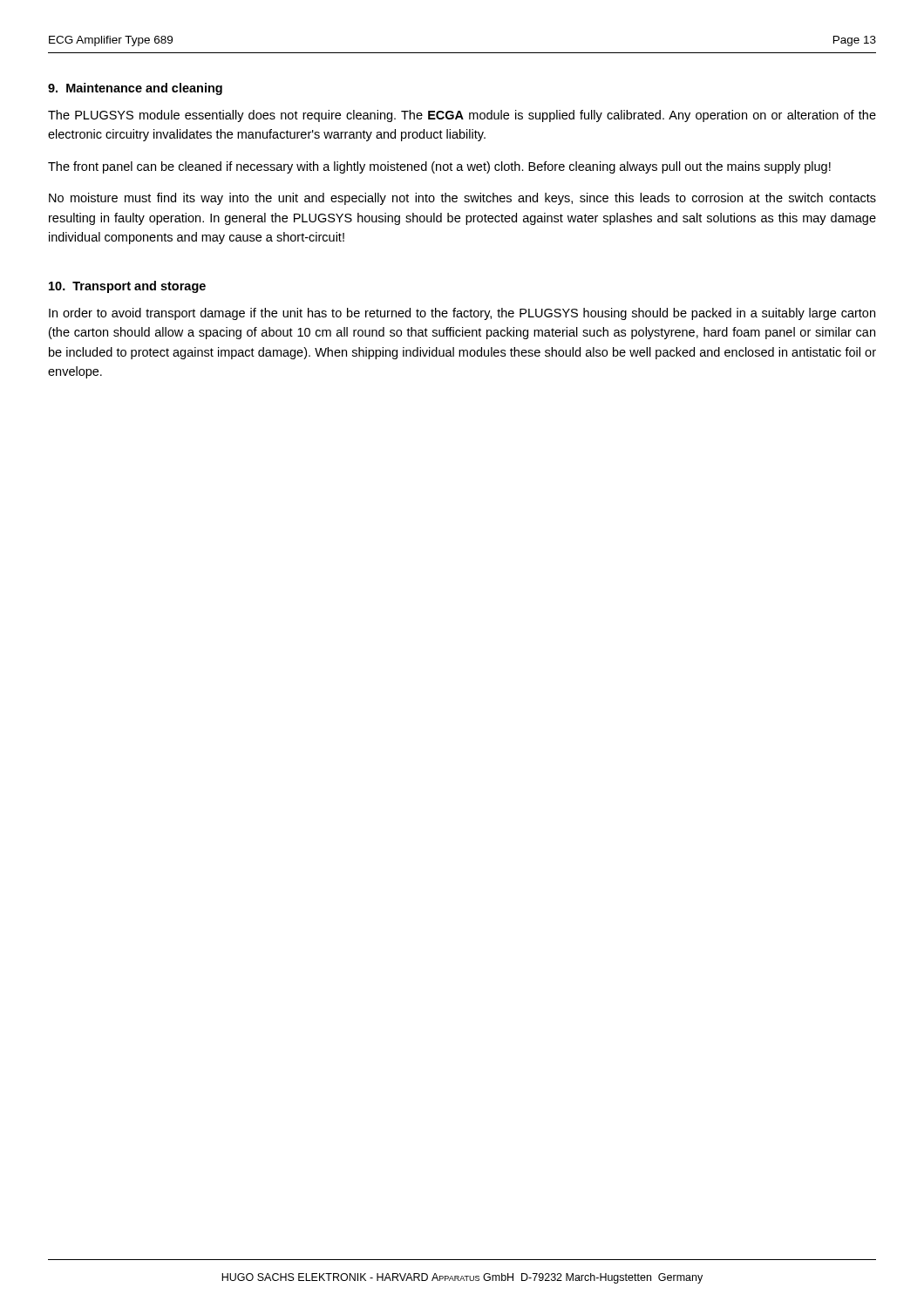Click on the passage starting "9. Maintenance and"
This screenshot has width=924, height=1308.
(x=135, y=88)
